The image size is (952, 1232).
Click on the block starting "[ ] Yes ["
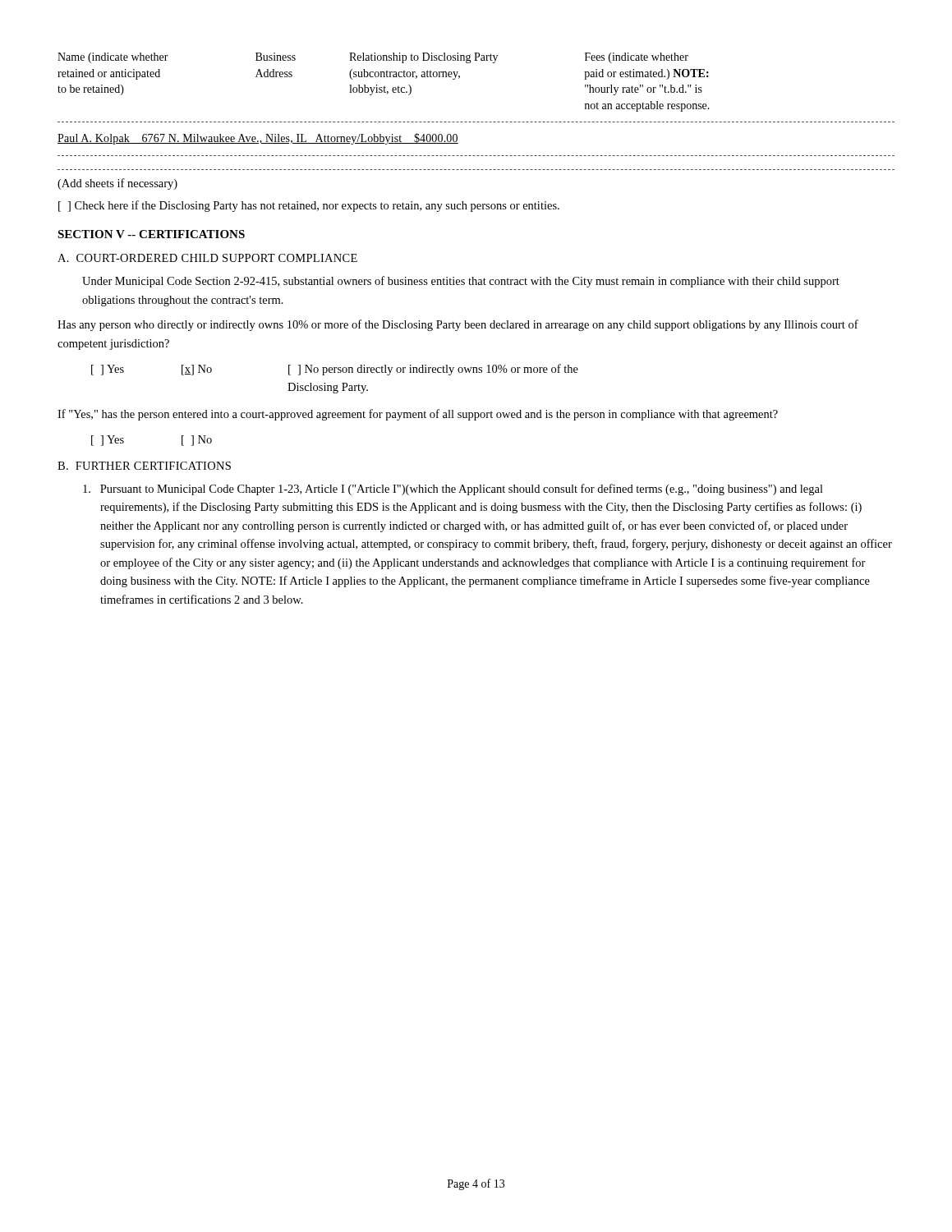tap(102, 441)
